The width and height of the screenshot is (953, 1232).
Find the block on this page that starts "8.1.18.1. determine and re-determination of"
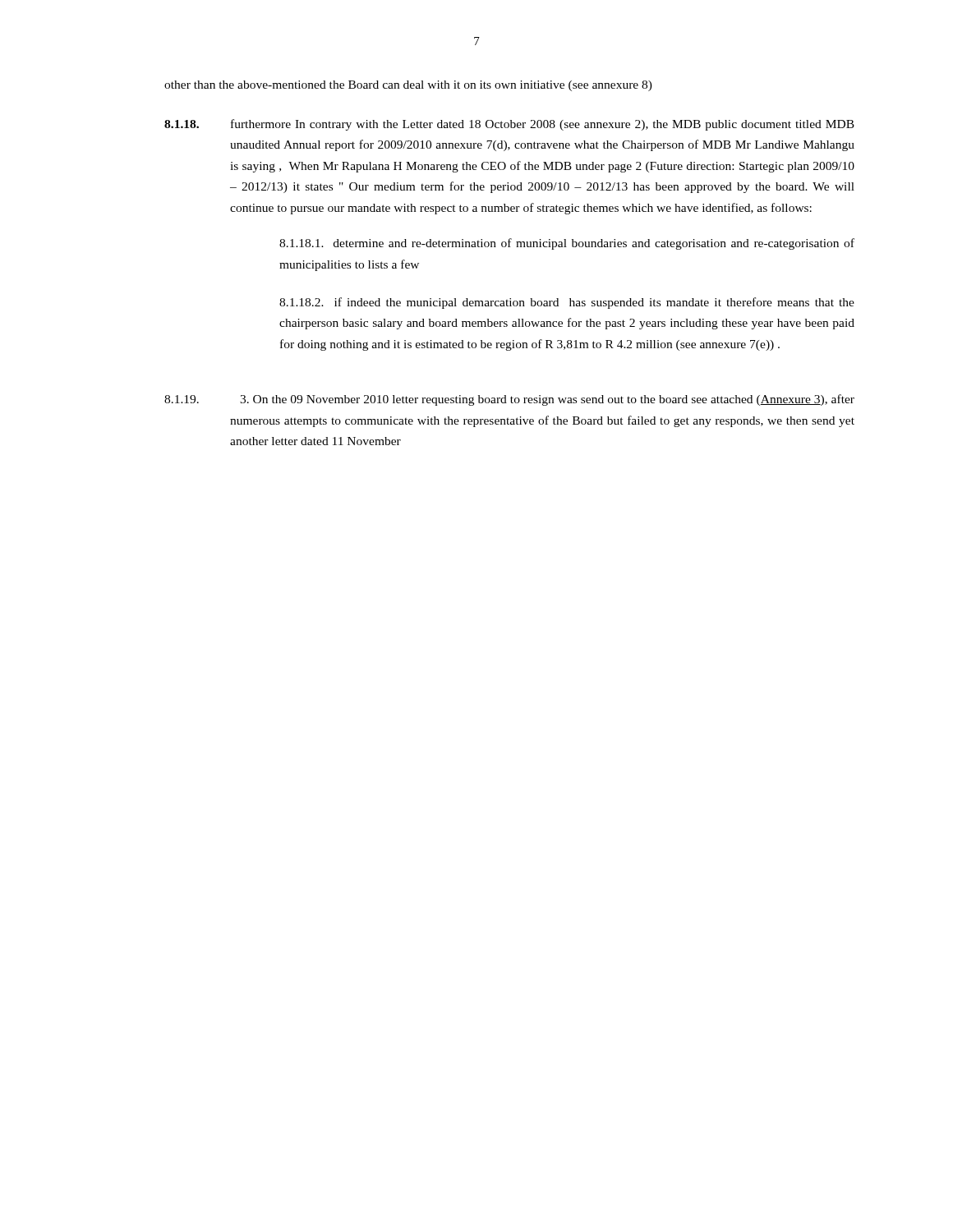pos(567,254)
